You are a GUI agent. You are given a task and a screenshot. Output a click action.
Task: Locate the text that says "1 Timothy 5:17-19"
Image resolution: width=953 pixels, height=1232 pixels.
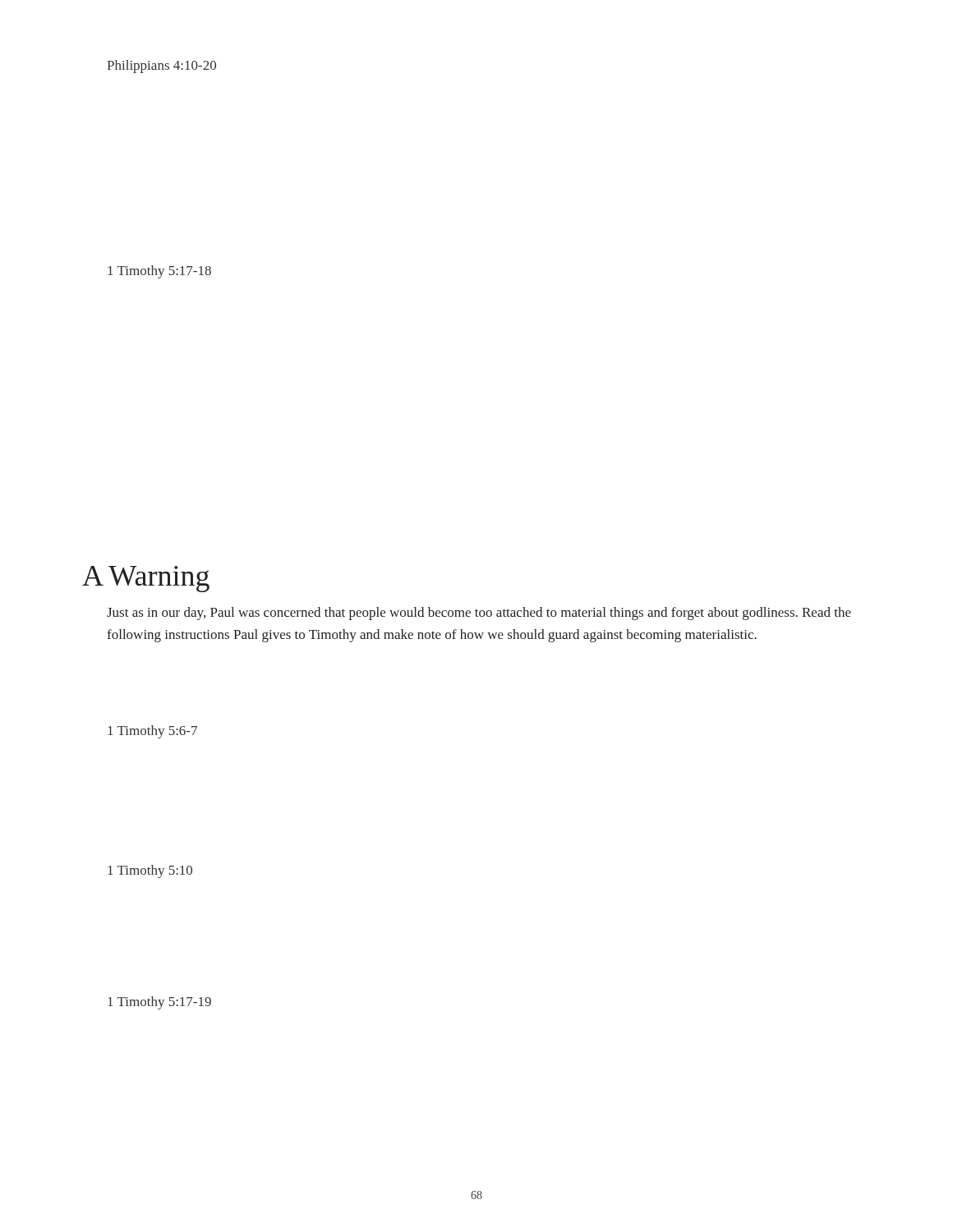pos(159,1002)
